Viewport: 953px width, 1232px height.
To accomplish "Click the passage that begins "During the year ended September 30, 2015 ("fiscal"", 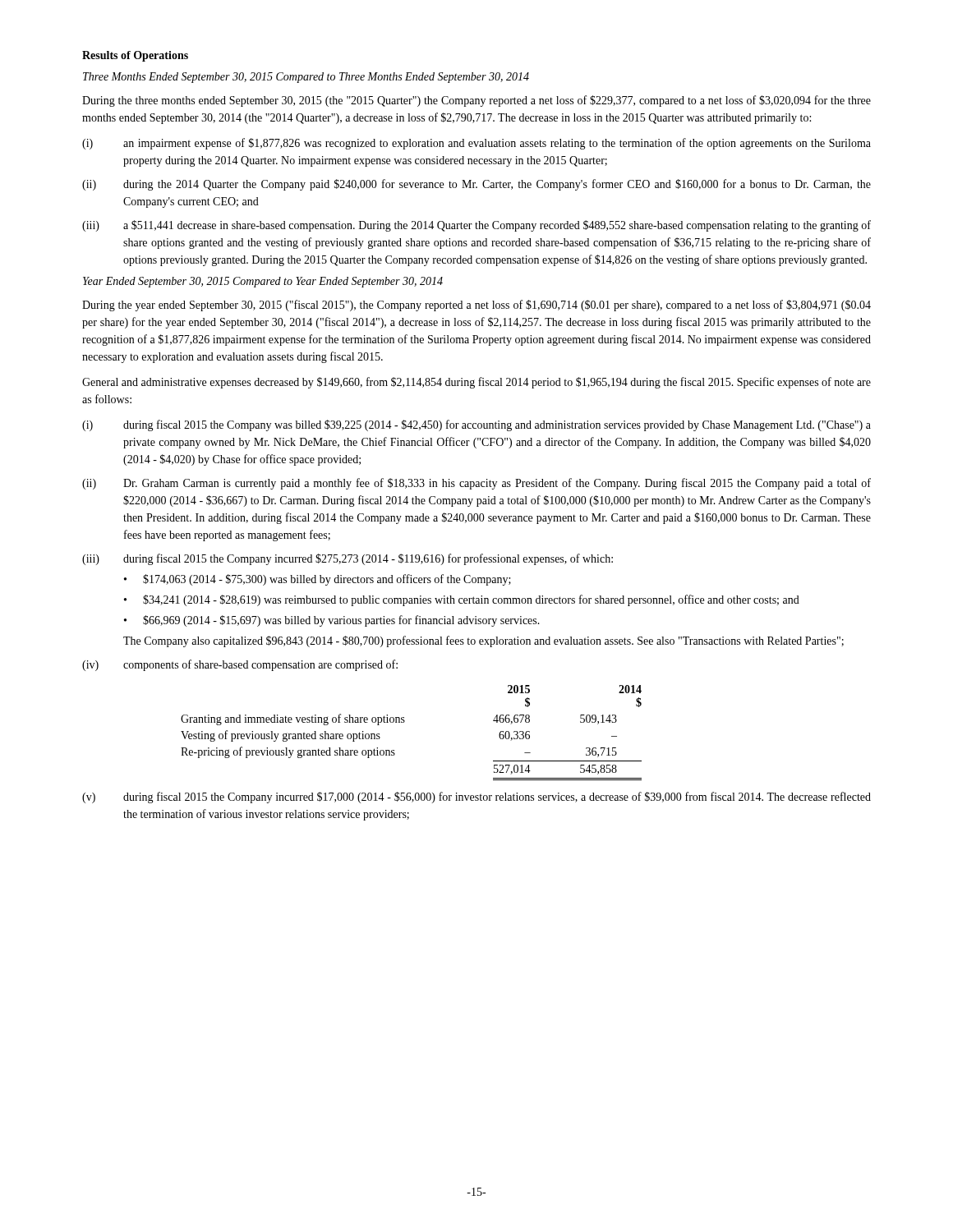I will tap(476, 331).
